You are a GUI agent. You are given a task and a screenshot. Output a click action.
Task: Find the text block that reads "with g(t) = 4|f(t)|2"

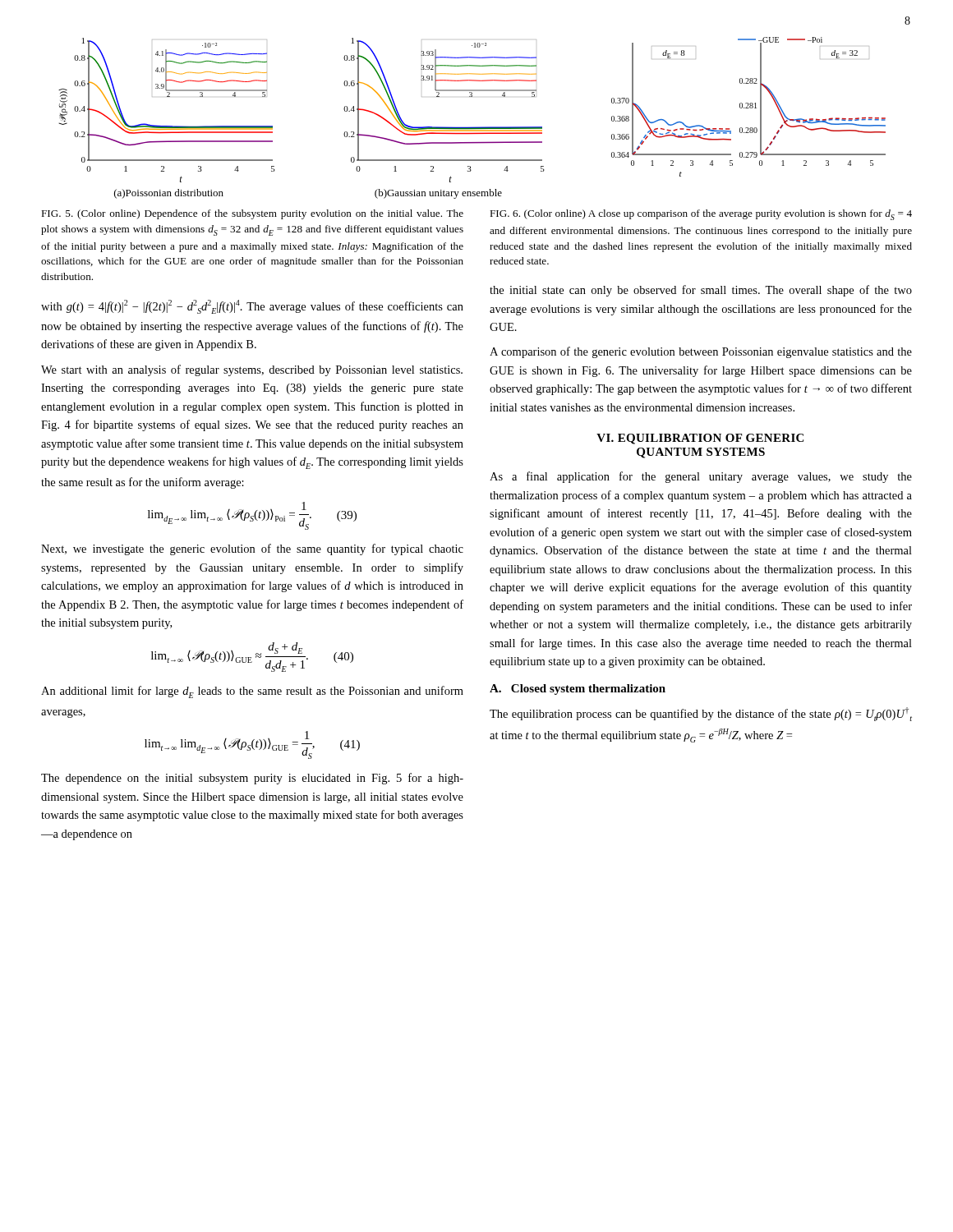252,325
